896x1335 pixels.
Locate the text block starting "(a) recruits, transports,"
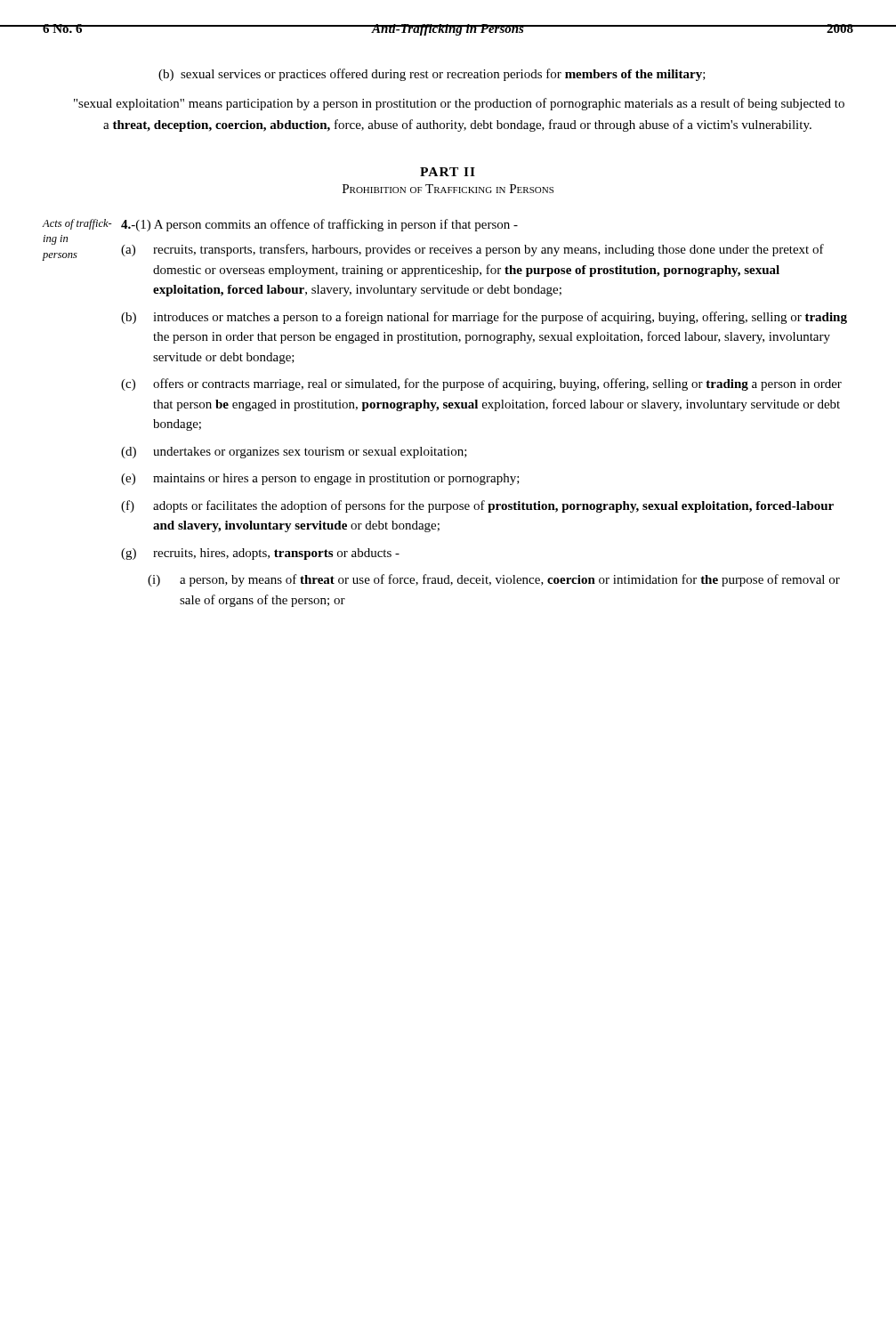coord(487,270)
